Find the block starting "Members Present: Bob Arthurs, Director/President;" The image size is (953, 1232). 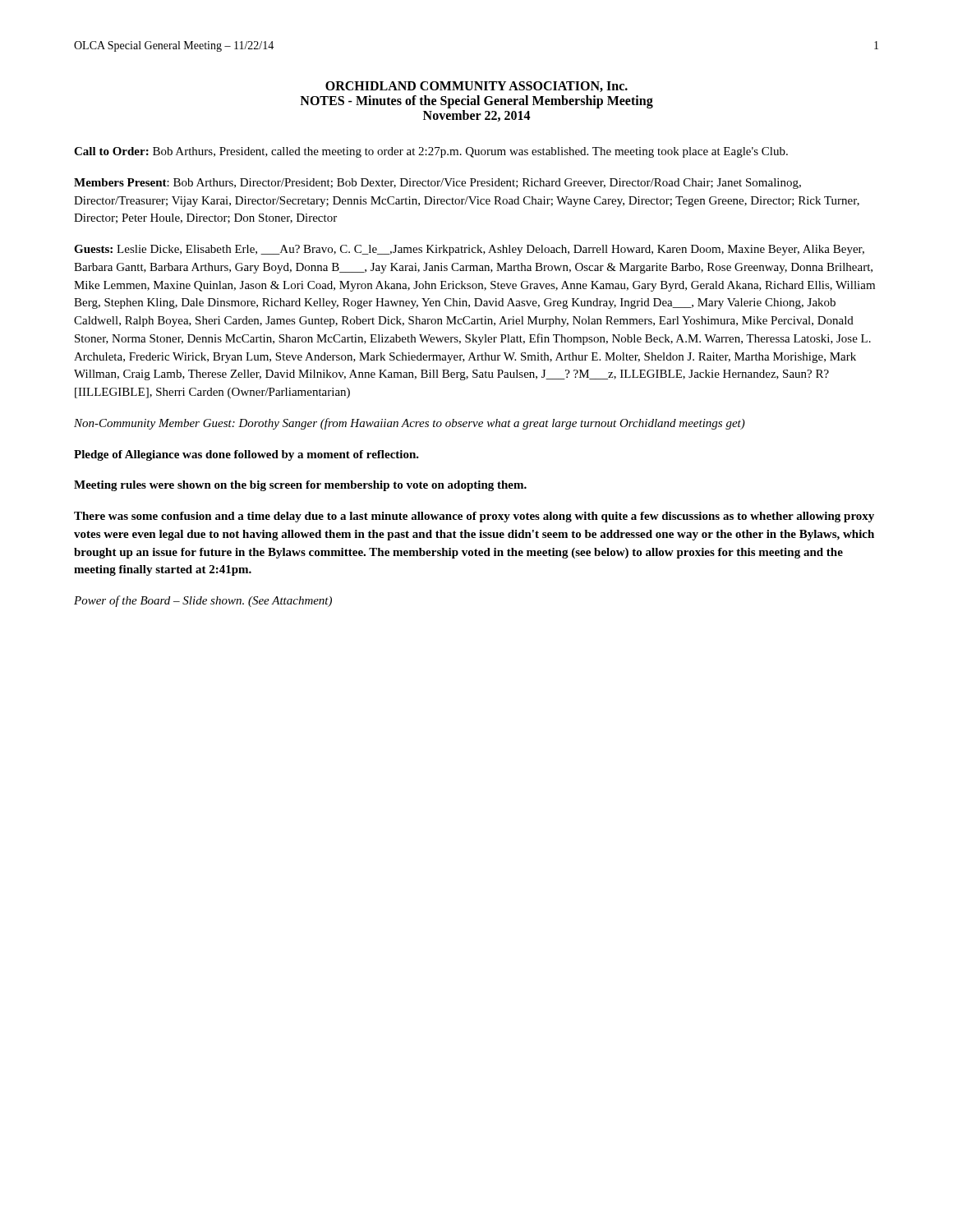[x=467, y=200]
